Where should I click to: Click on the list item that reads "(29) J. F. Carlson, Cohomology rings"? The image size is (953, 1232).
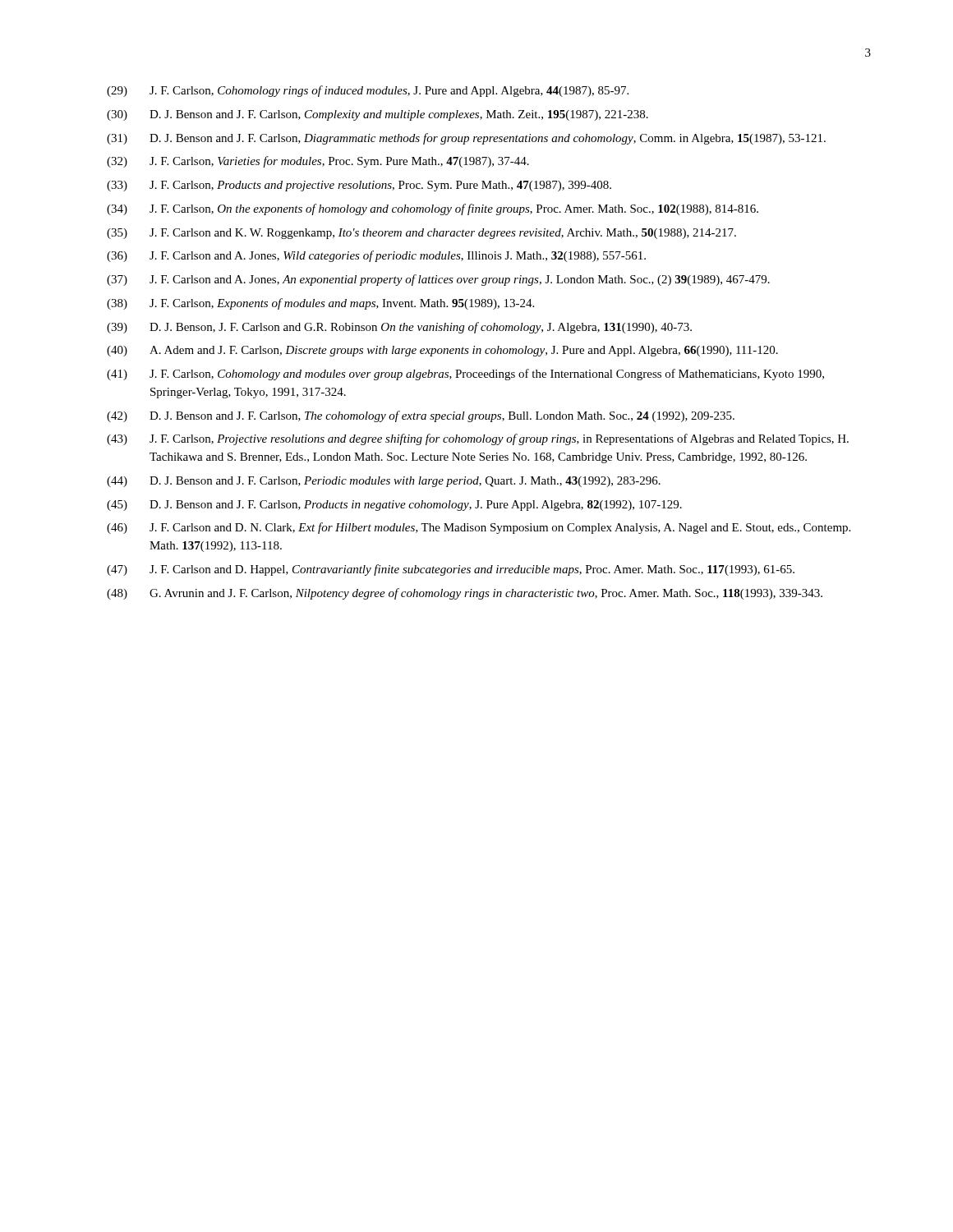489,91
